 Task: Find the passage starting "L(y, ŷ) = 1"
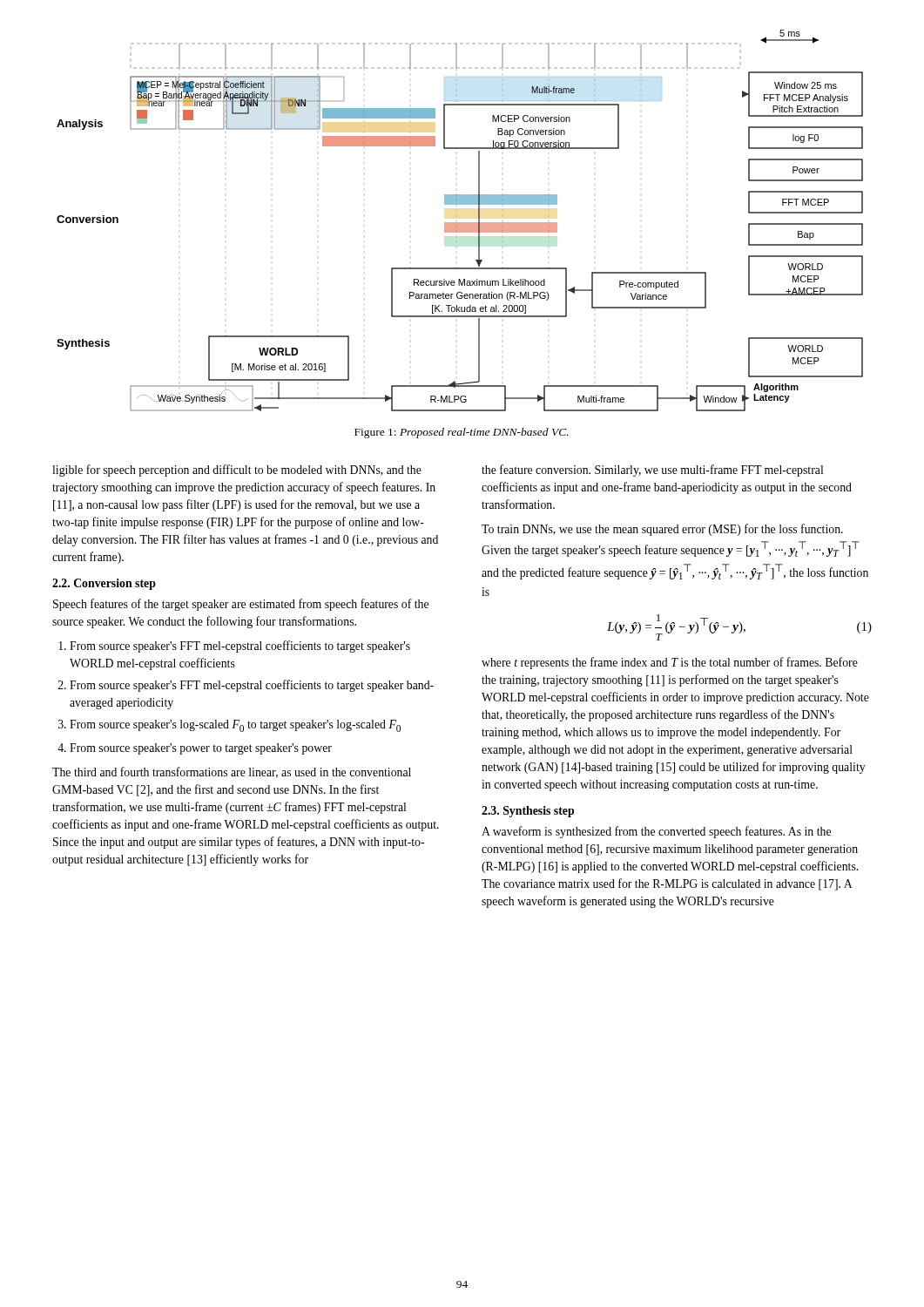(x=739, y=628)
